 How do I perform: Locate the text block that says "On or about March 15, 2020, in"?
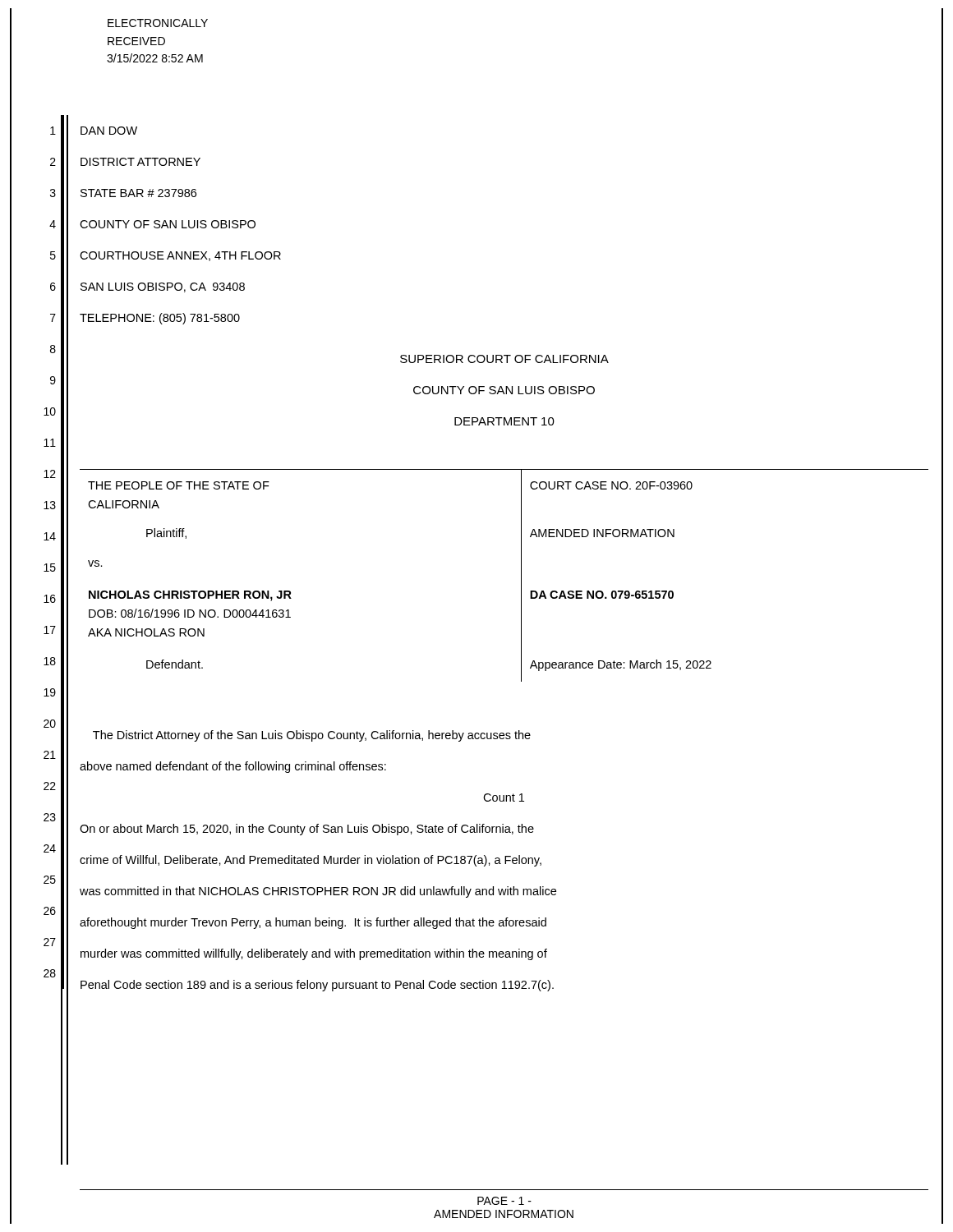(307, 829)
